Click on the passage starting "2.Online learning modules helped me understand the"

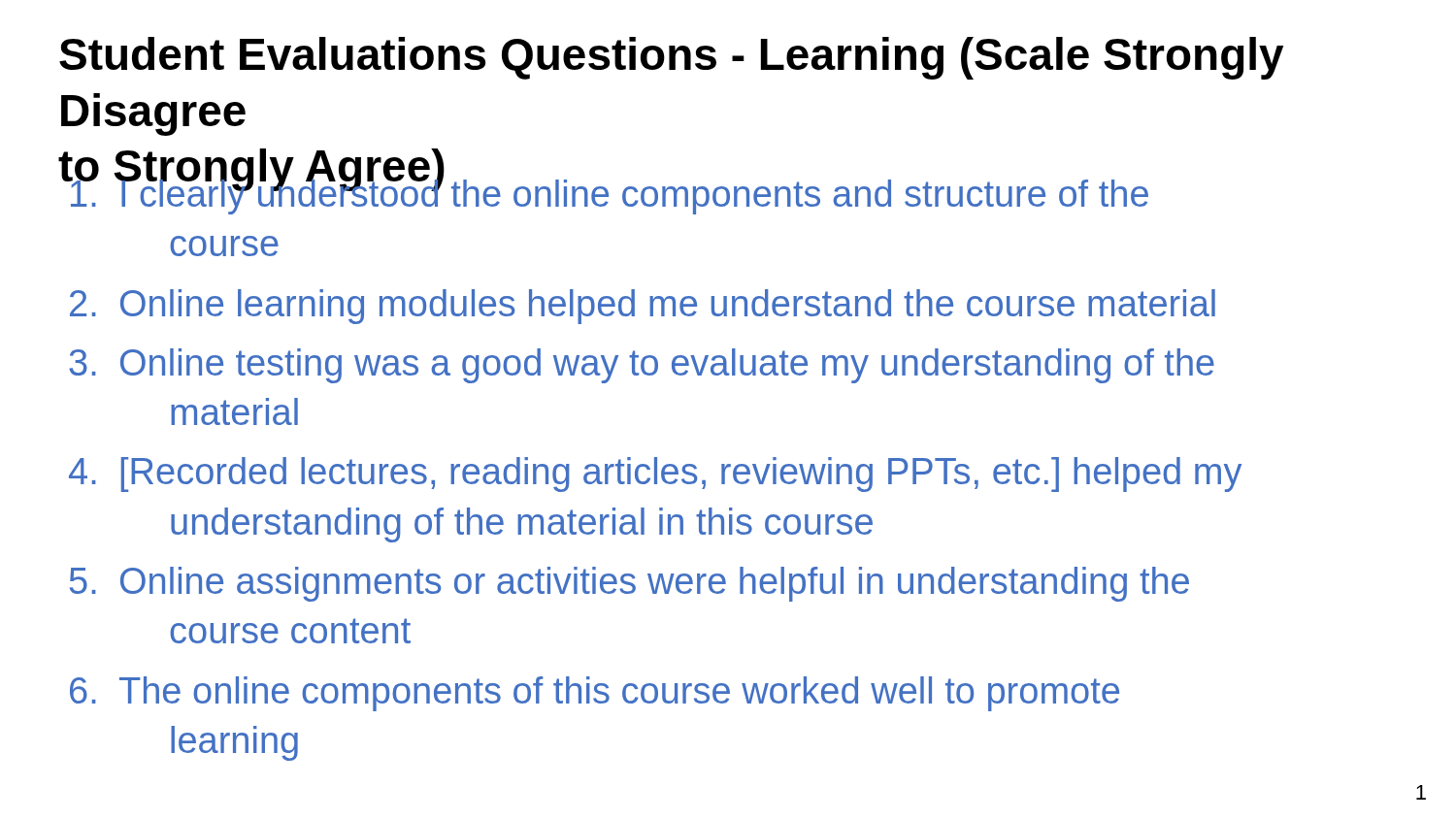723,304
